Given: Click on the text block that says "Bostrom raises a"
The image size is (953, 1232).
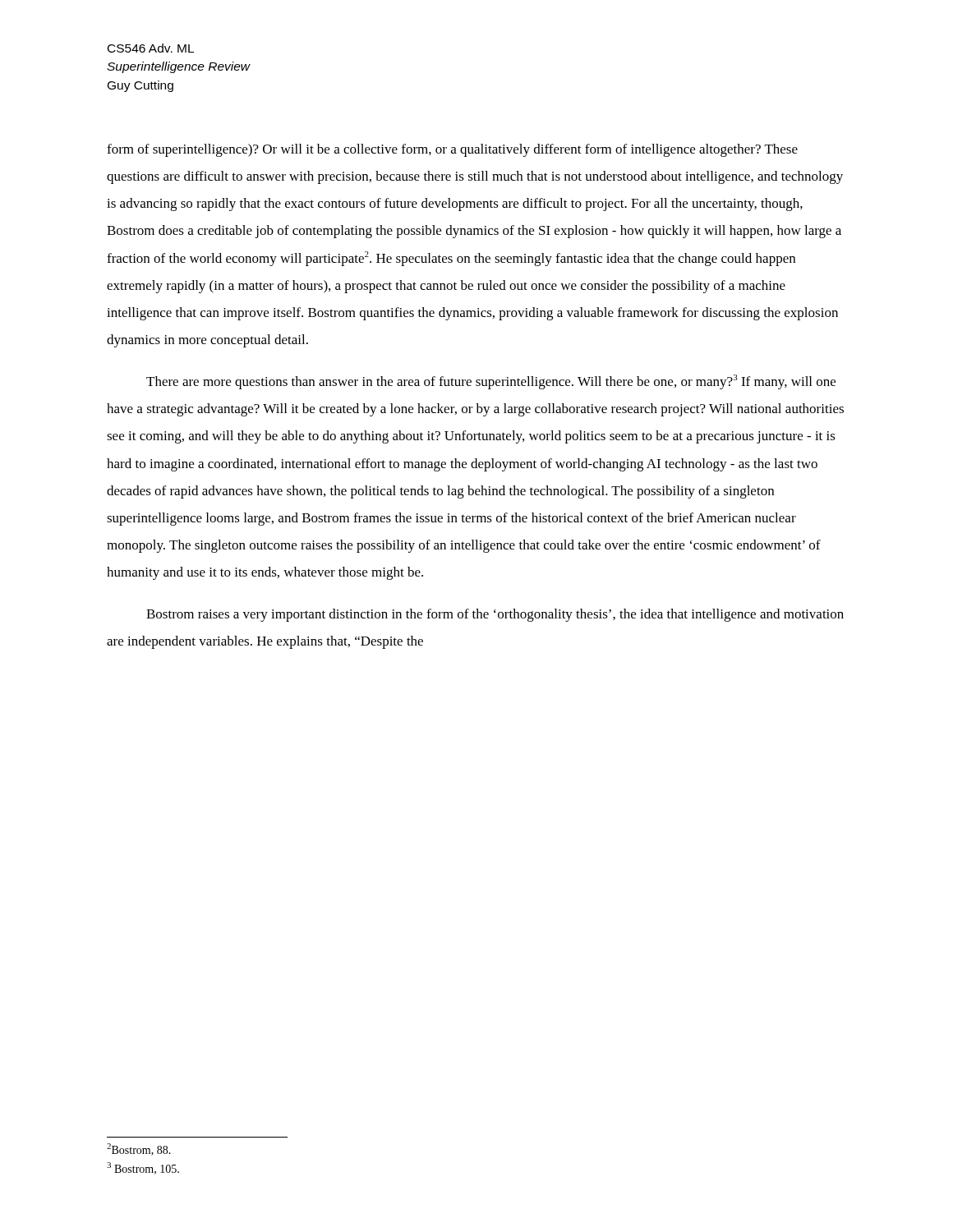Looking at the screenshot, I should (475, 628).
